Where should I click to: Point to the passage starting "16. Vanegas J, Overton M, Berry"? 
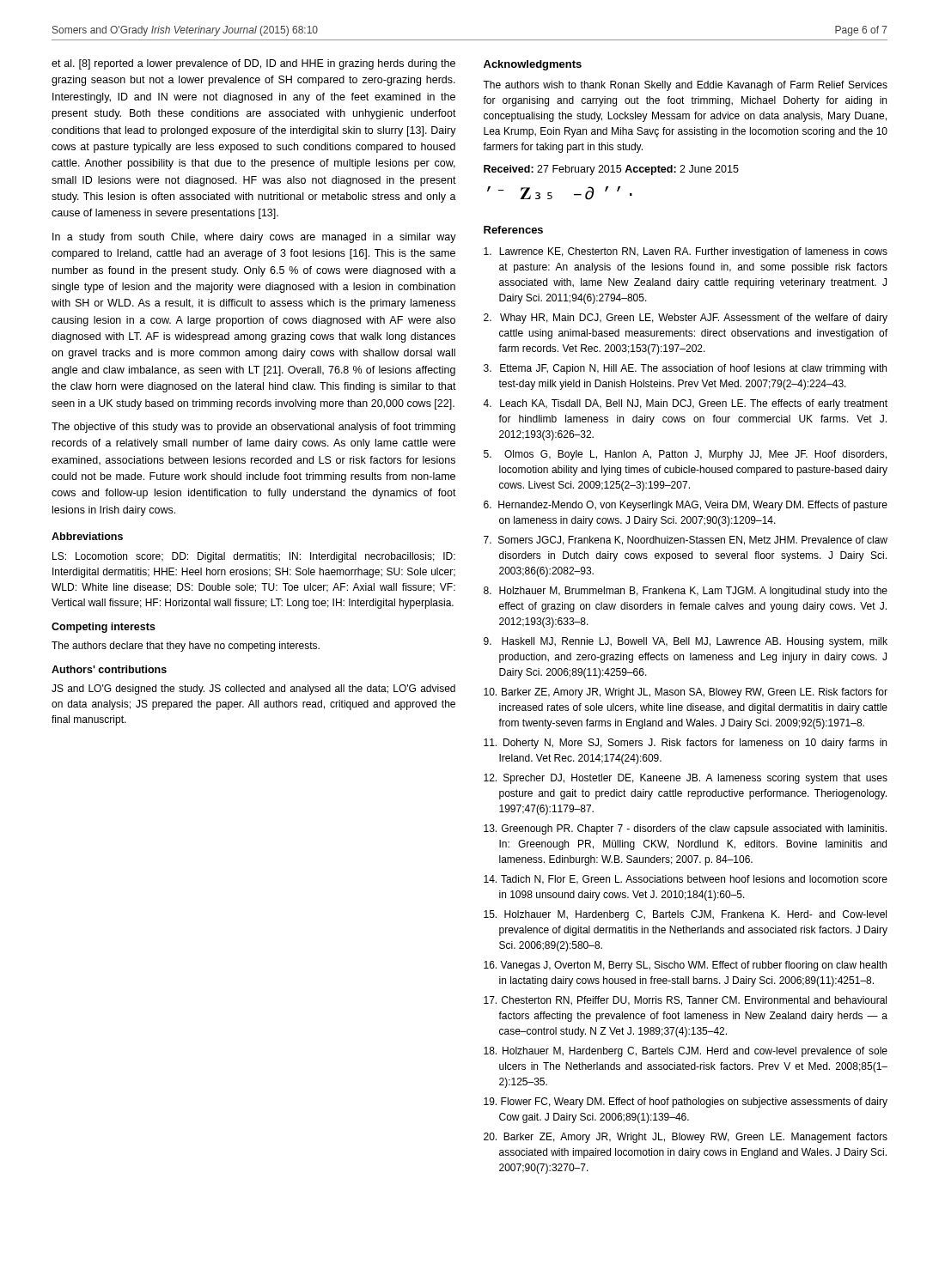coord(685,973)
